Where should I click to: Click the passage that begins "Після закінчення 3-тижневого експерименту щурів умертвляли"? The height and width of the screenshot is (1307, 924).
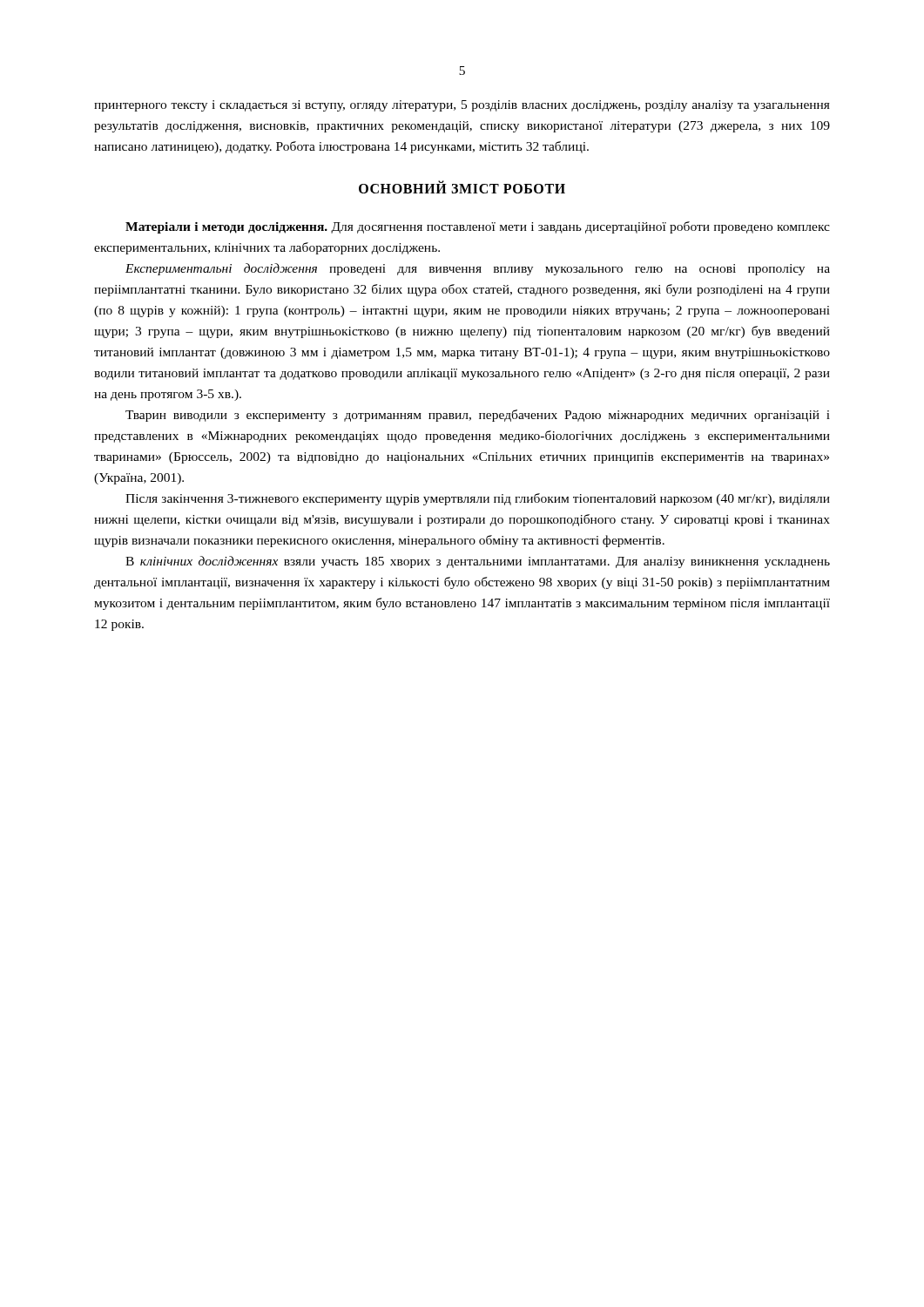462,519
